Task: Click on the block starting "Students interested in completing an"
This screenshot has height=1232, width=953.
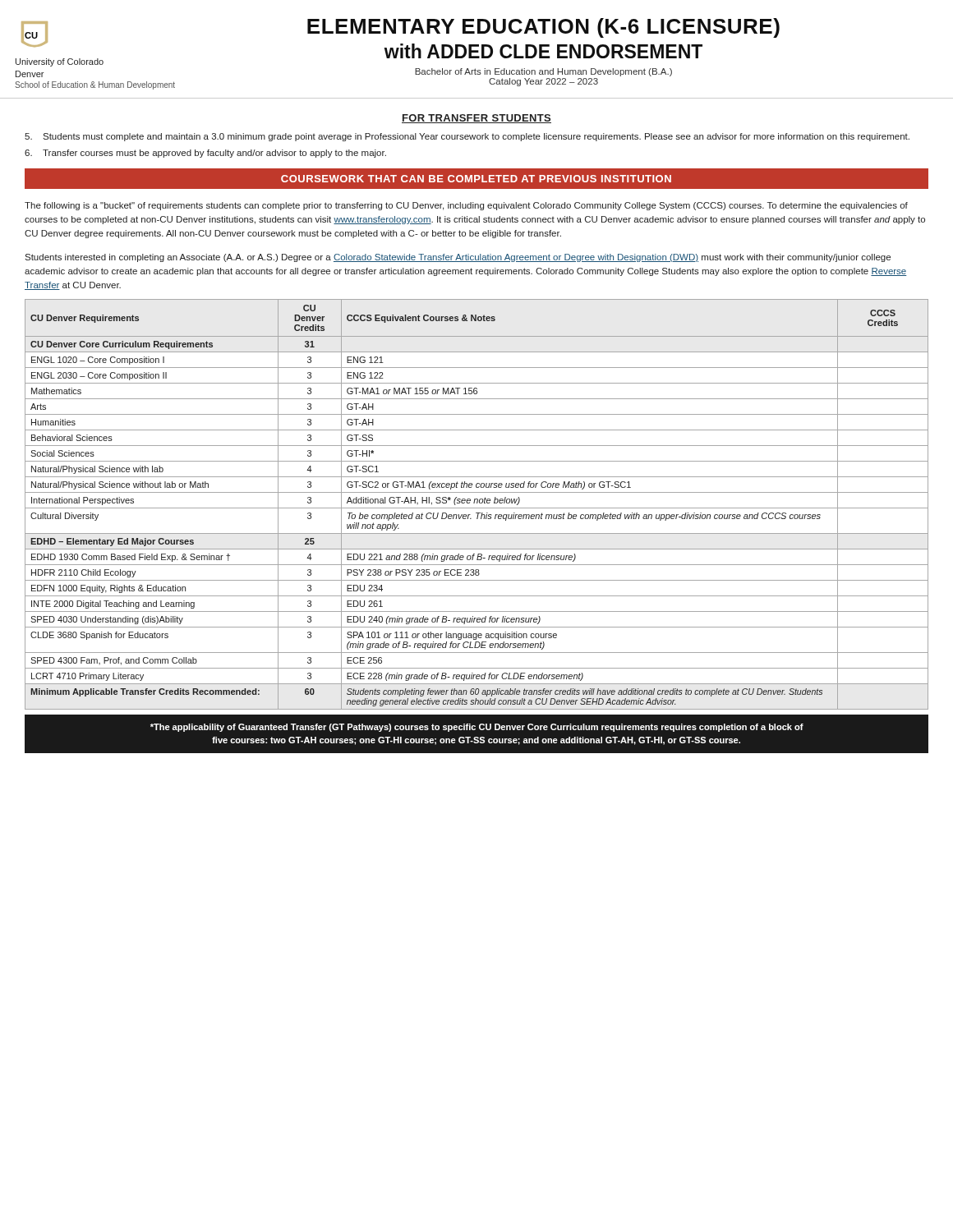Action: pyautogui.click(x=476, y=272)
